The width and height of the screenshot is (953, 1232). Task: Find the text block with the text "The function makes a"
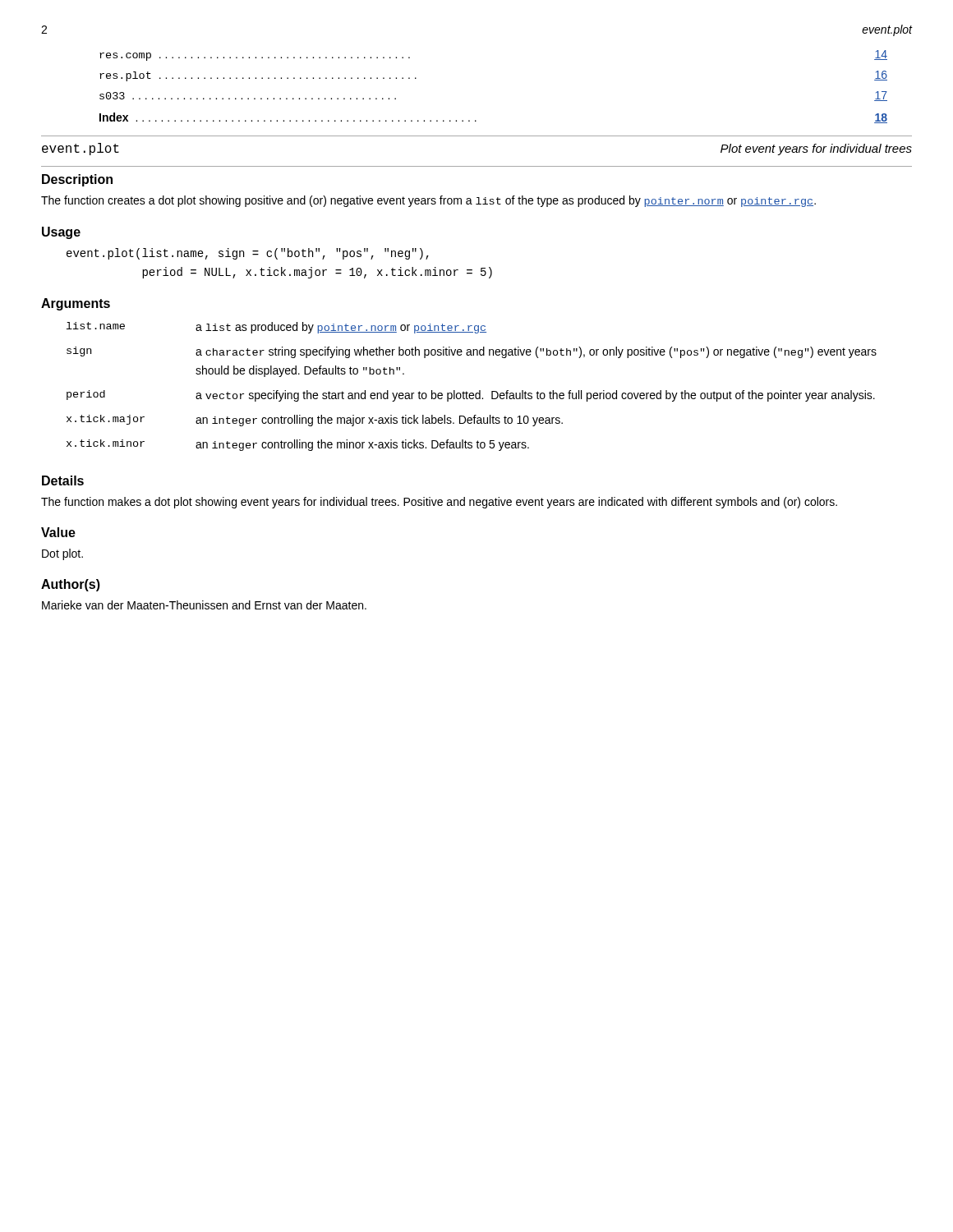(440, 501)
